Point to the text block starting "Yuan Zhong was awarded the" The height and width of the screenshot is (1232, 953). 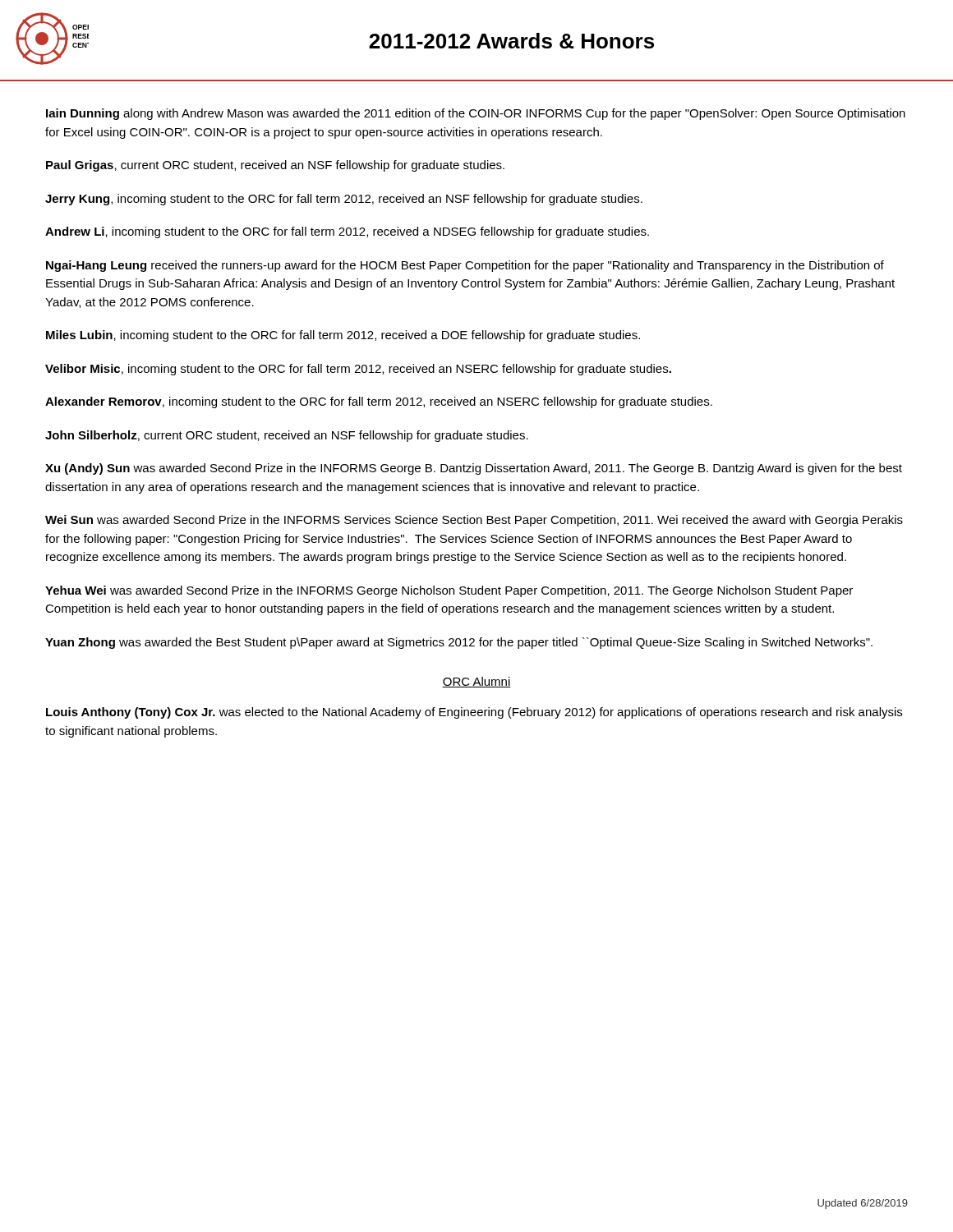(459, 641)
